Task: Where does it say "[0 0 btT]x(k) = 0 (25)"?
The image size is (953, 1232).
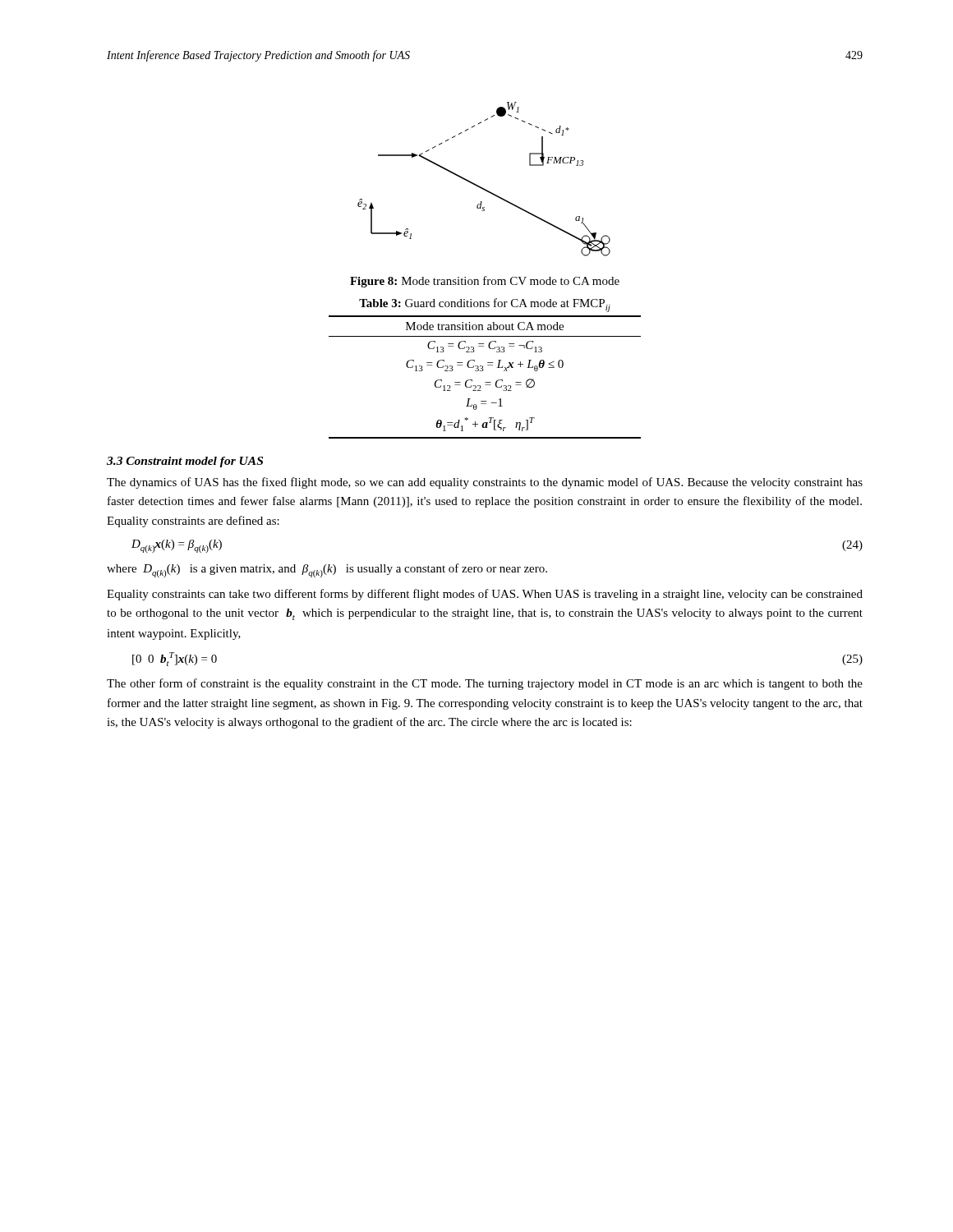Action: pos(176,659)
